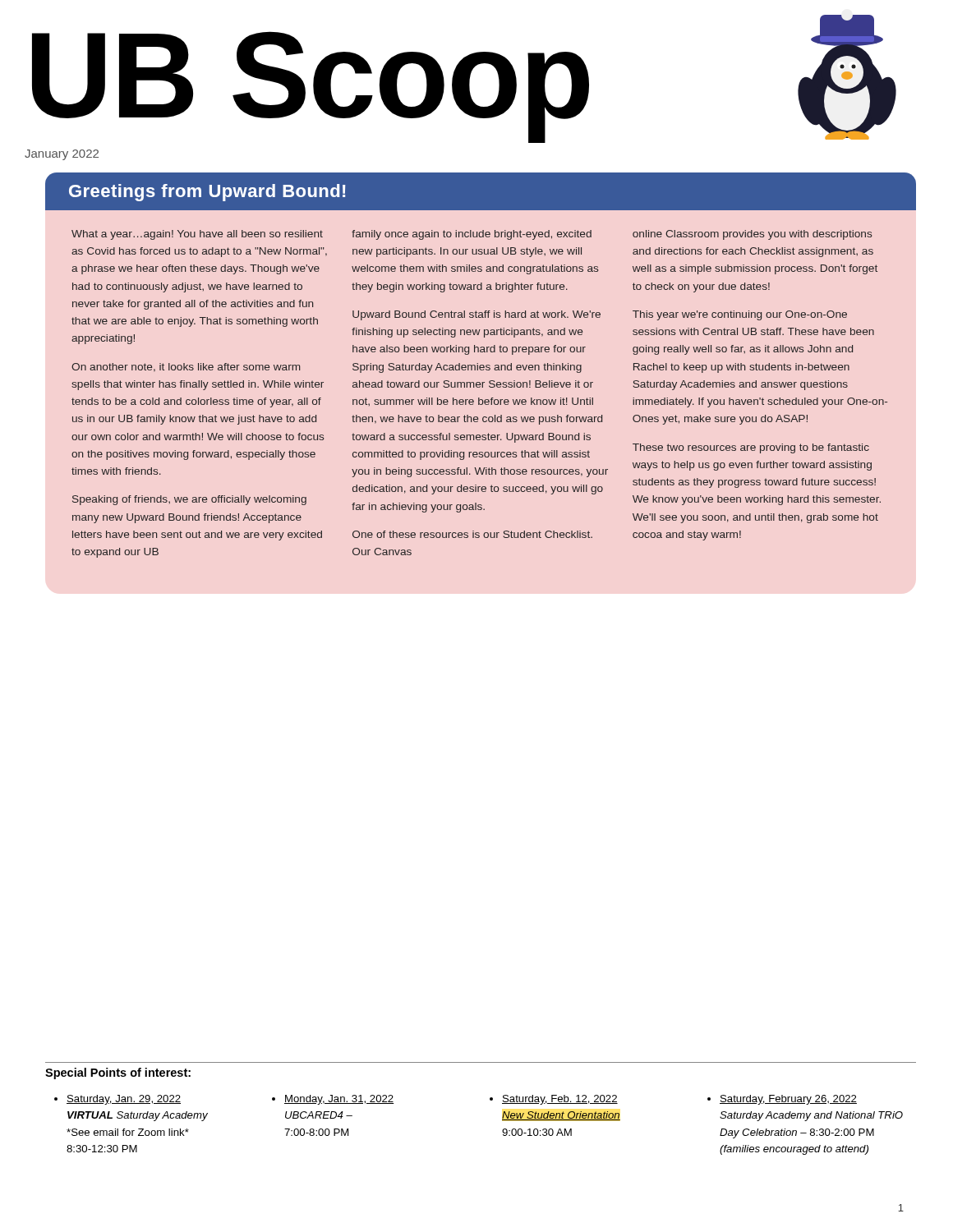Locate the element starting "UB Scoop"
The width and height of the screenshot is (953, 1232).
[309, 76]
